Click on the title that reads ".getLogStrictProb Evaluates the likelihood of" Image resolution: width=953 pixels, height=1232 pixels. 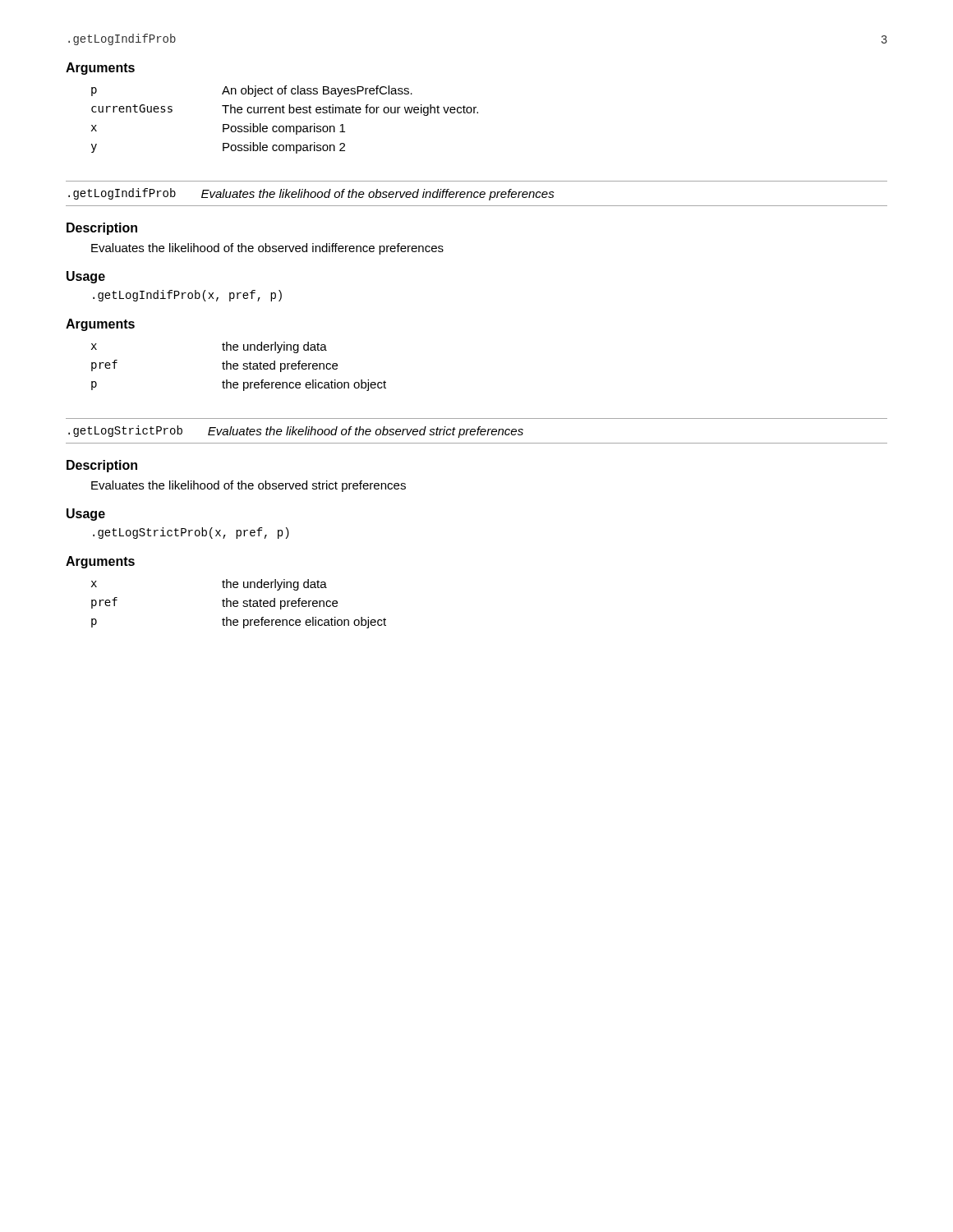pos(295,431)
